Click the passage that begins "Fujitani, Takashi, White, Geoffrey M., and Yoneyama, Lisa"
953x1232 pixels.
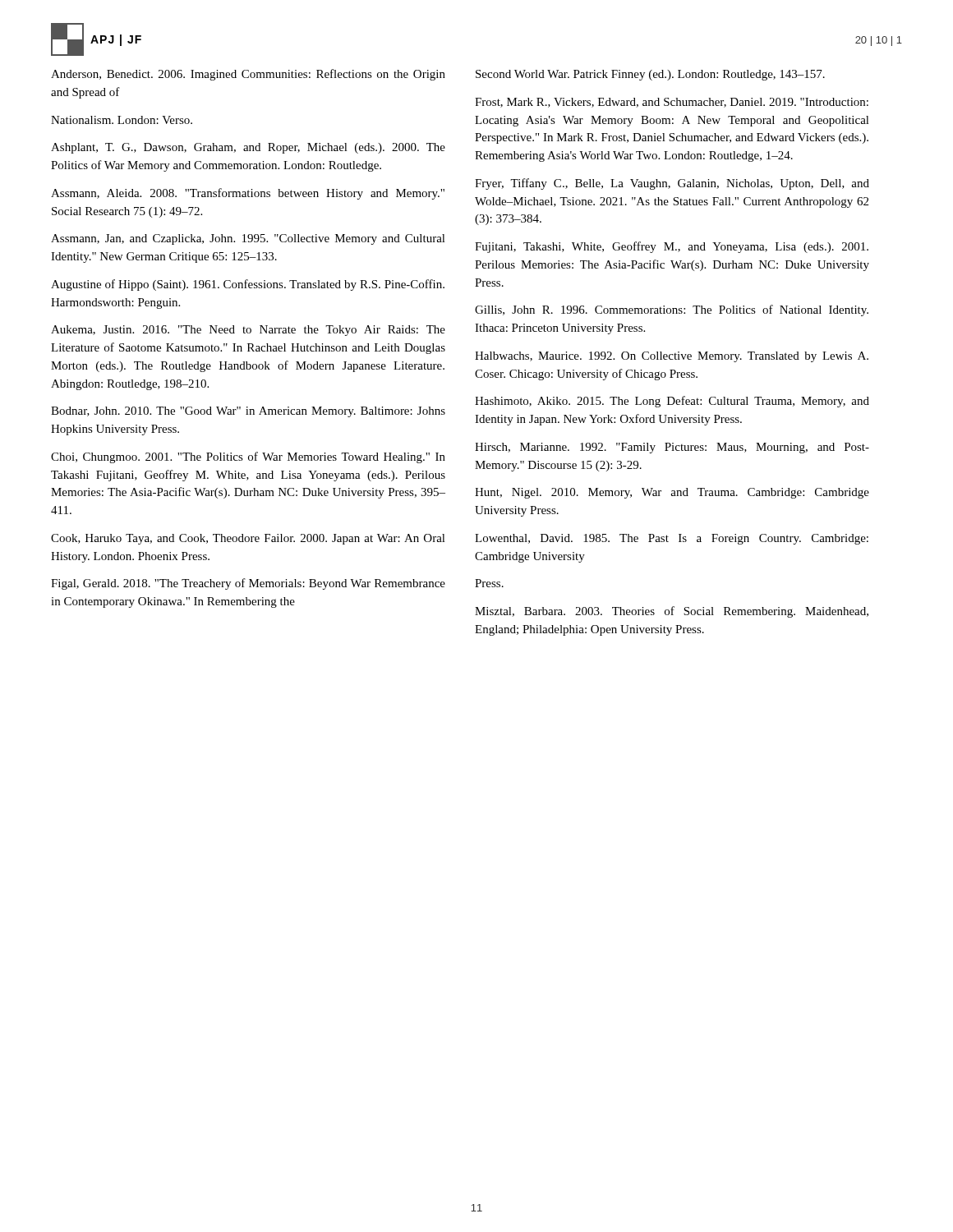point(672,264)
